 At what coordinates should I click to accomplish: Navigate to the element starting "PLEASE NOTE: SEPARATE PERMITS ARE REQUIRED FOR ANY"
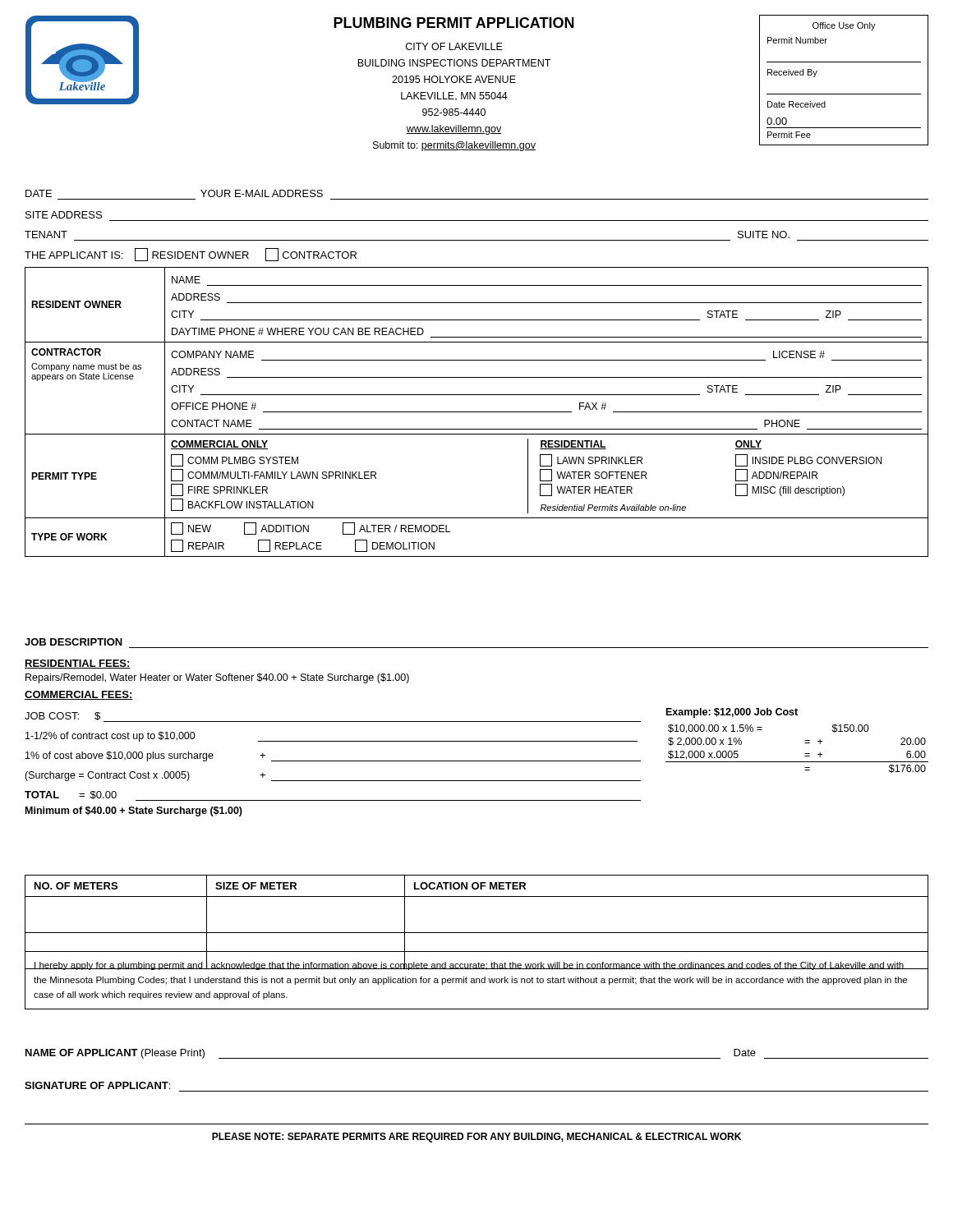[x=476, y=1137]
